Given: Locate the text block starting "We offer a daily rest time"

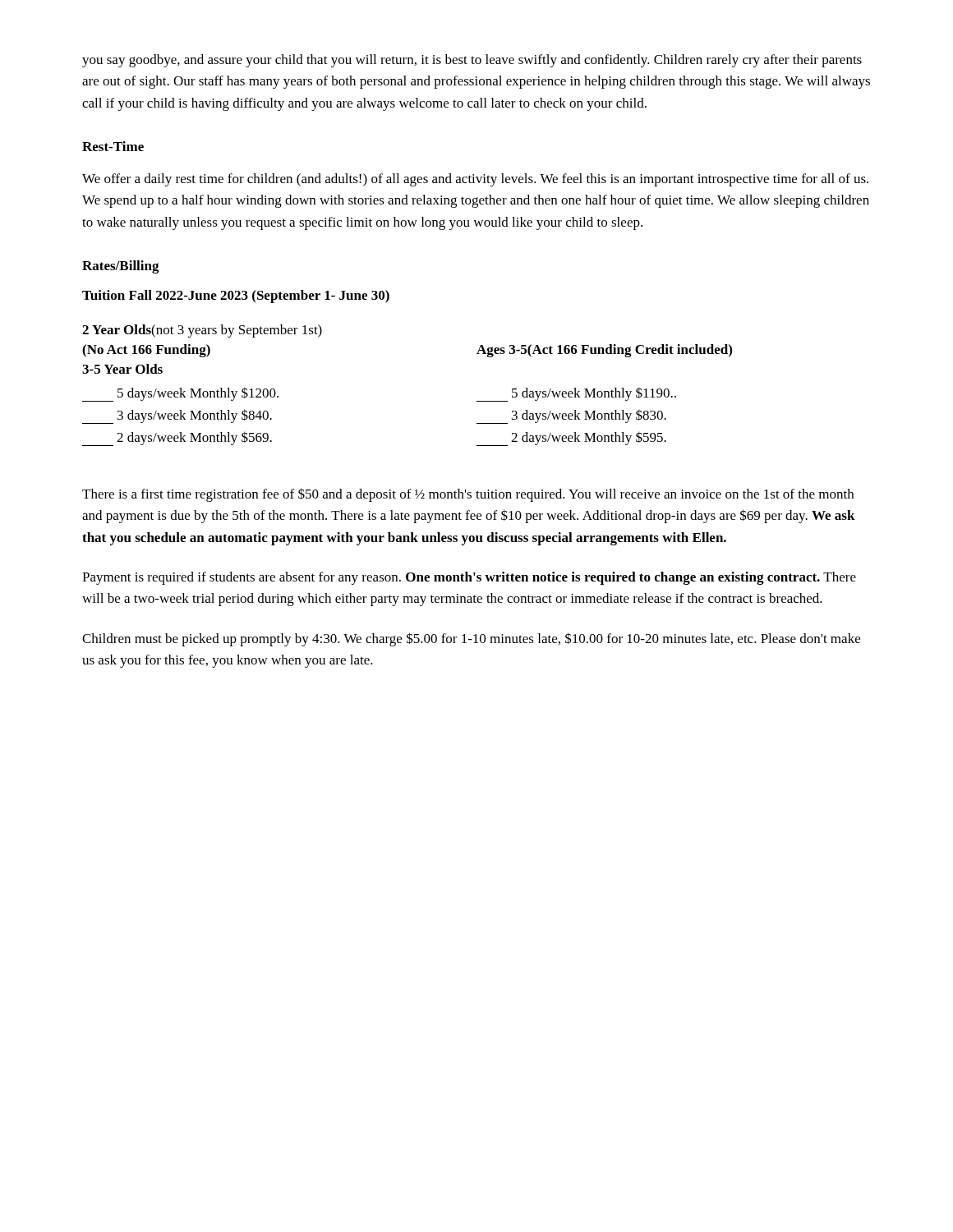Looking at the screenshot, I should pos(476,201).
